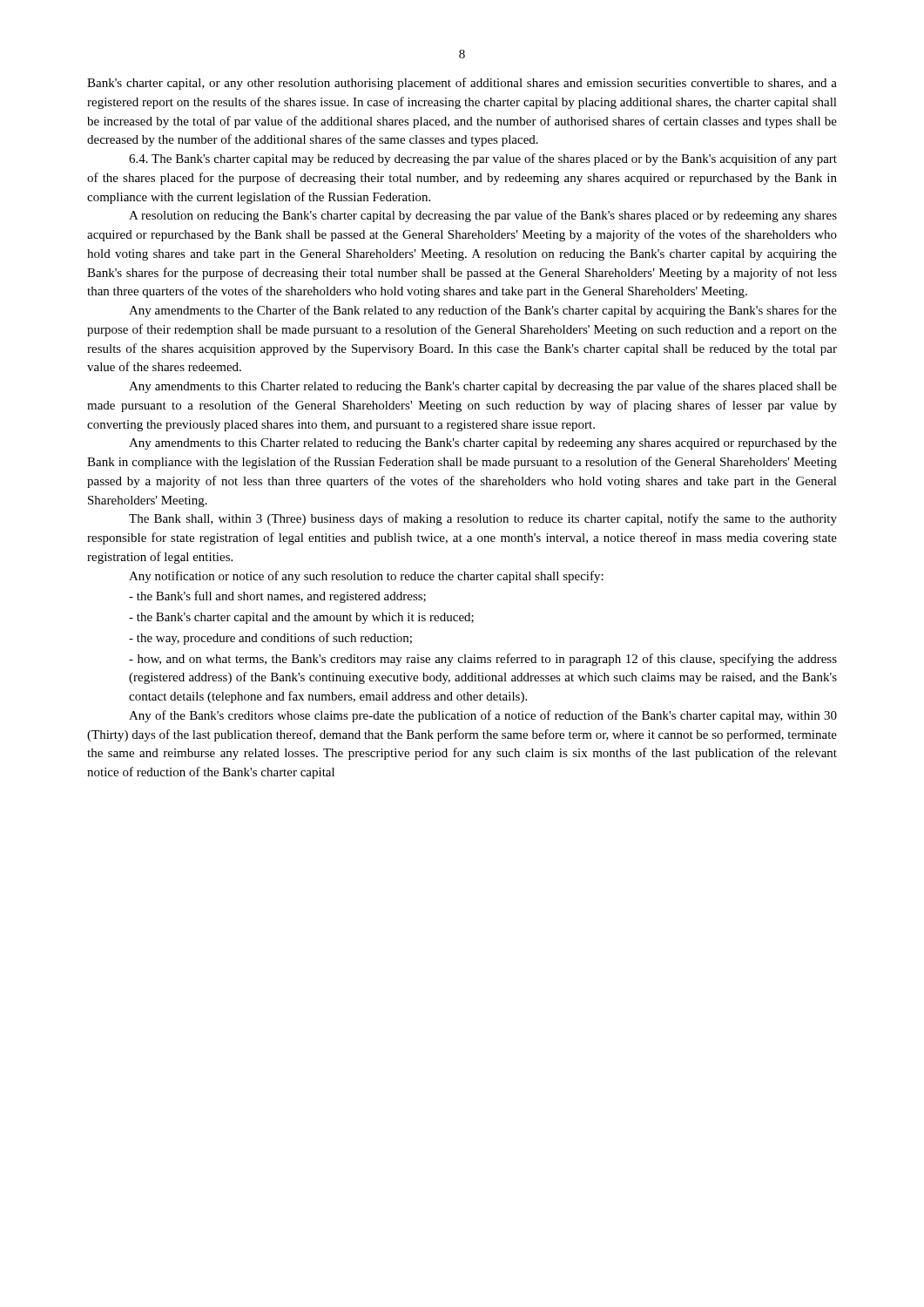
Task: Point to the element starting "the Bank's charter capital and the"
Action: 302,617
